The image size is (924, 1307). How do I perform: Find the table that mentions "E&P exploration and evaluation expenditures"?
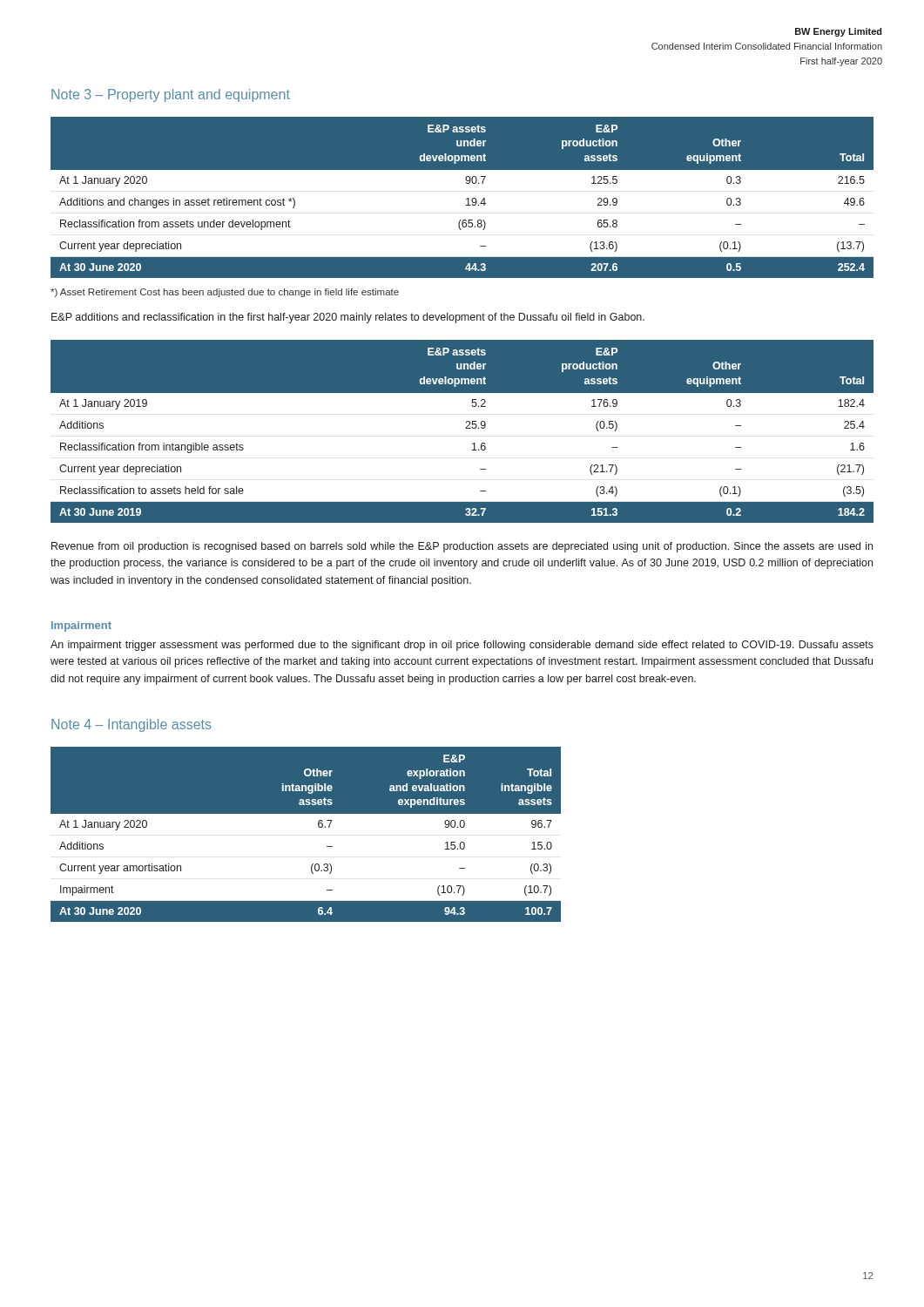pyautogui.click(x=462, y=834)
